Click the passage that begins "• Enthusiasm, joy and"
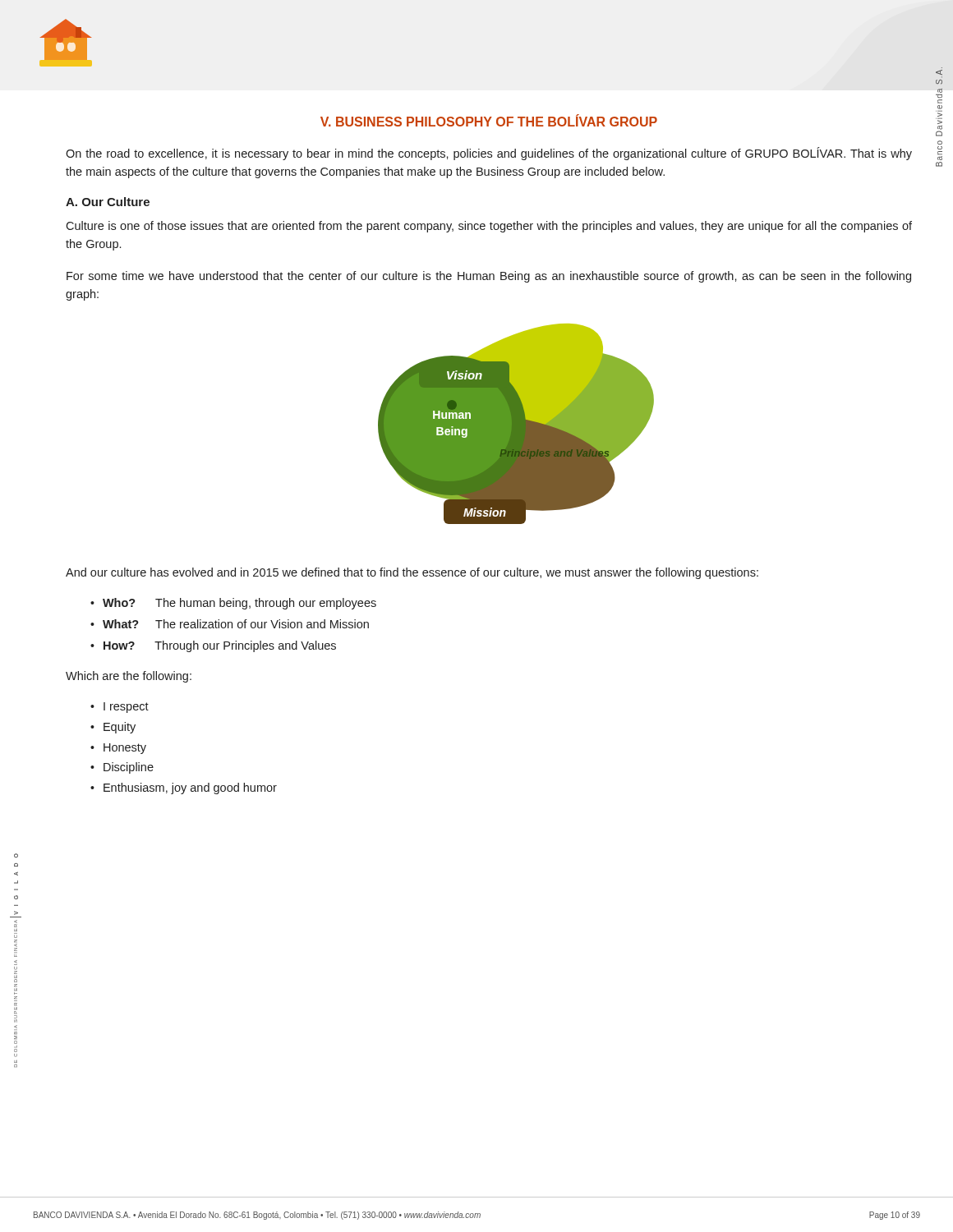The width and height of the screenshot is (953, 1232). 184,788
